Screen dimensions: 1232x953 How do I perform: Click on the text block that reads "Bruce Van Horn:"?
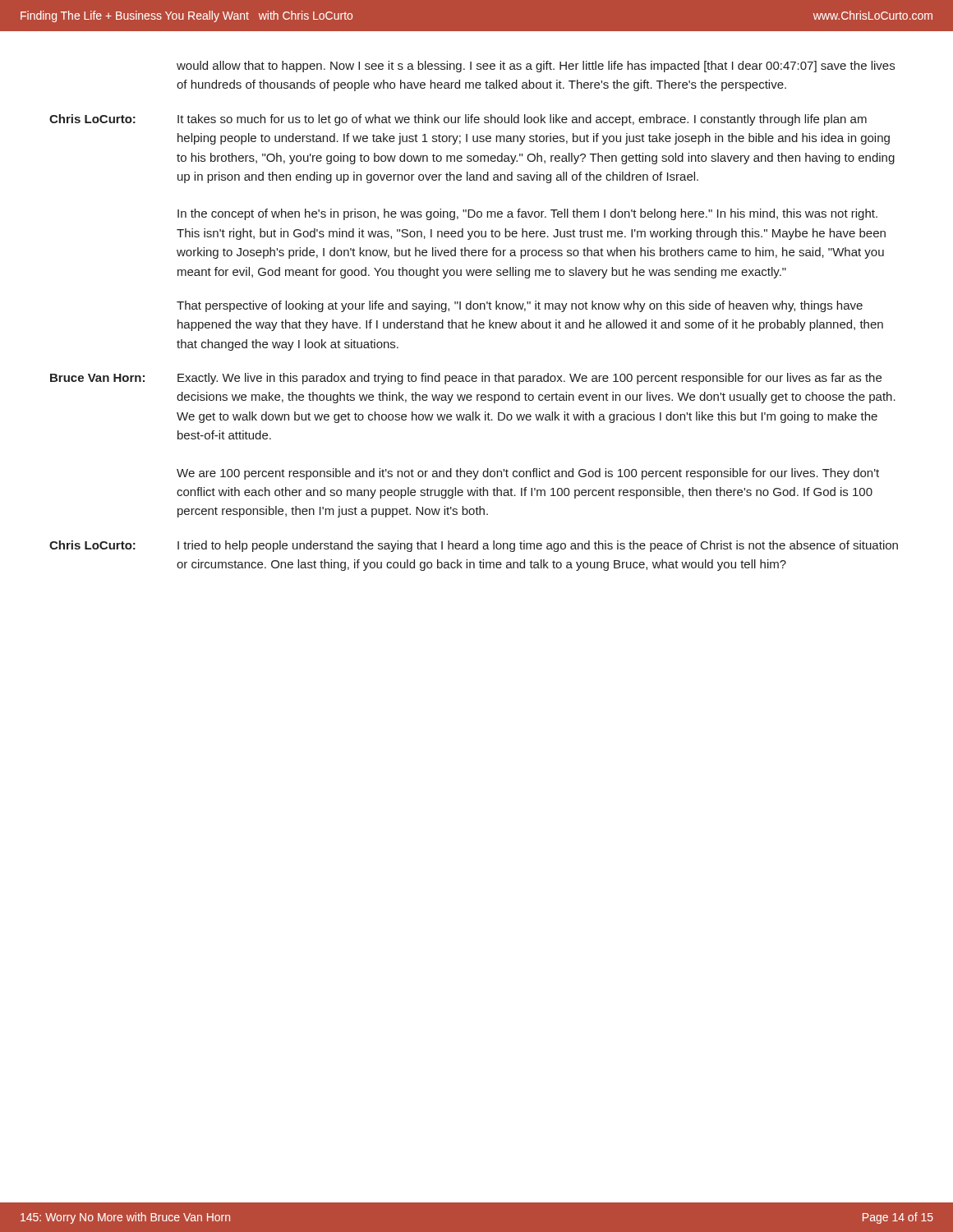[476, 406]
